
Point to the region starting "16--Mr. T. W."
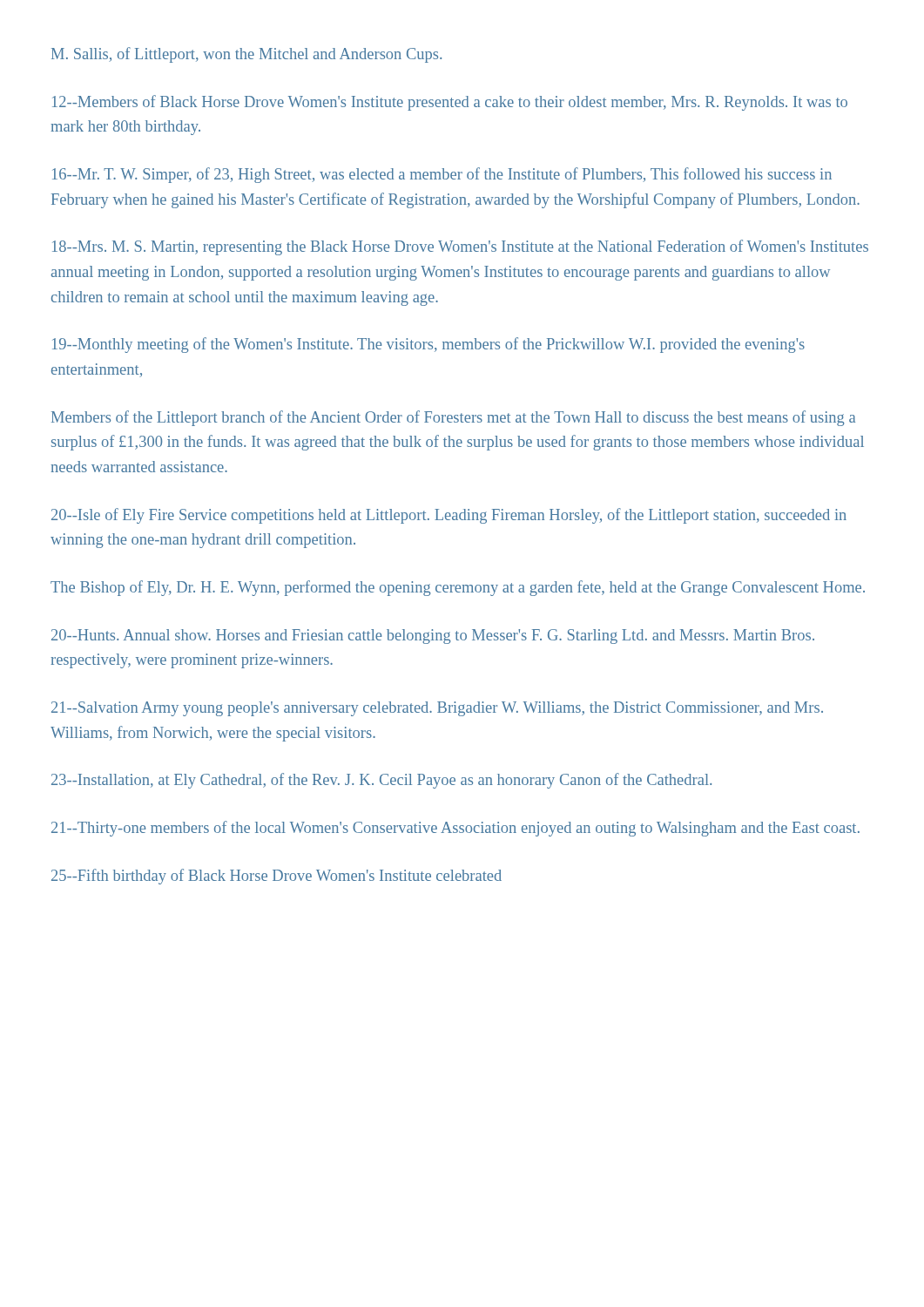[x=455, y=187]
